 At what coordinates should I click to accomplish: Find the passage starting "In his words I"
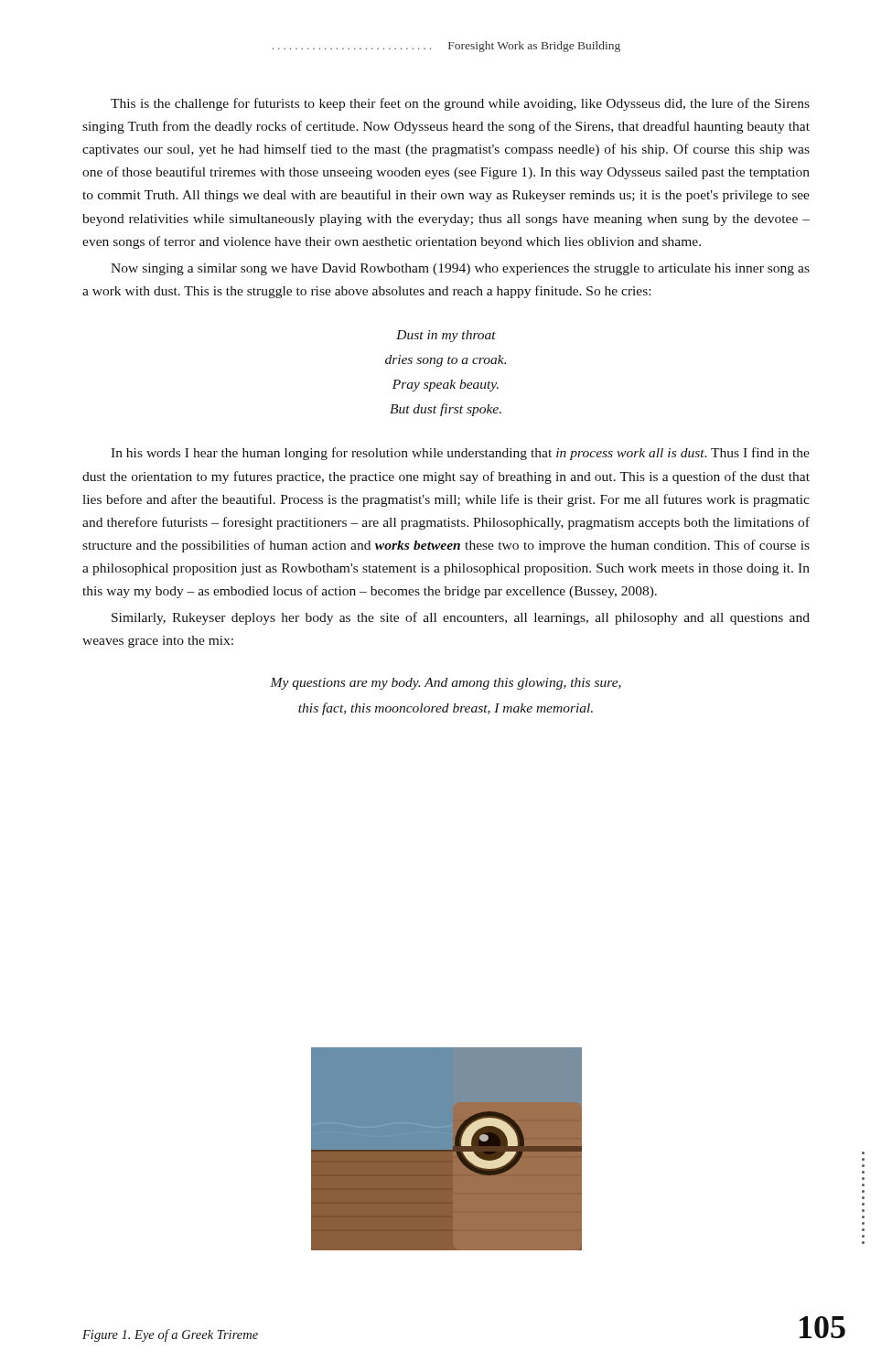(x=446, y=522)
